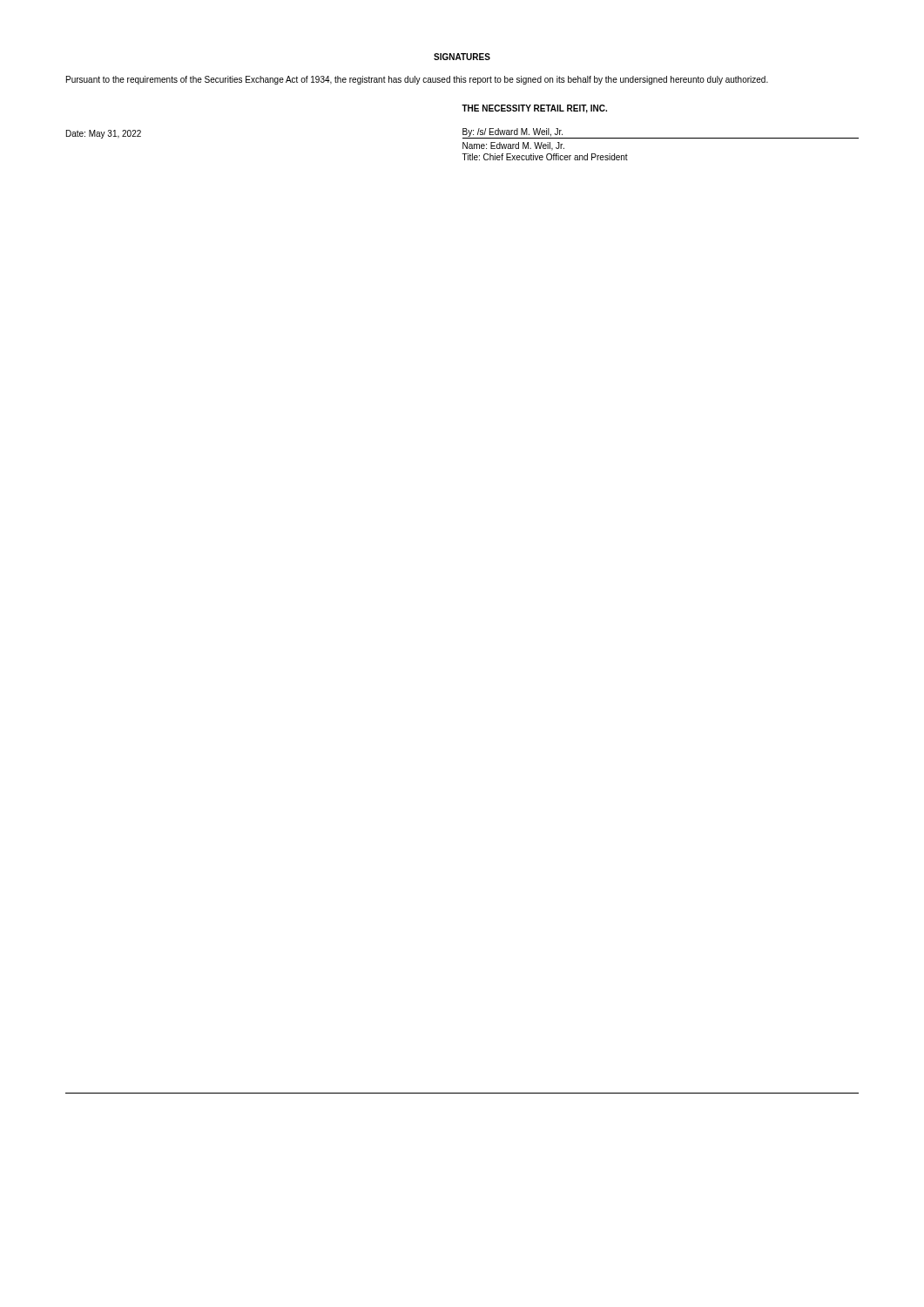Select the text block that reads "Pursuant to the requirements"
924x1307 pixels.
pyautogui.click(x=417, y=80)
